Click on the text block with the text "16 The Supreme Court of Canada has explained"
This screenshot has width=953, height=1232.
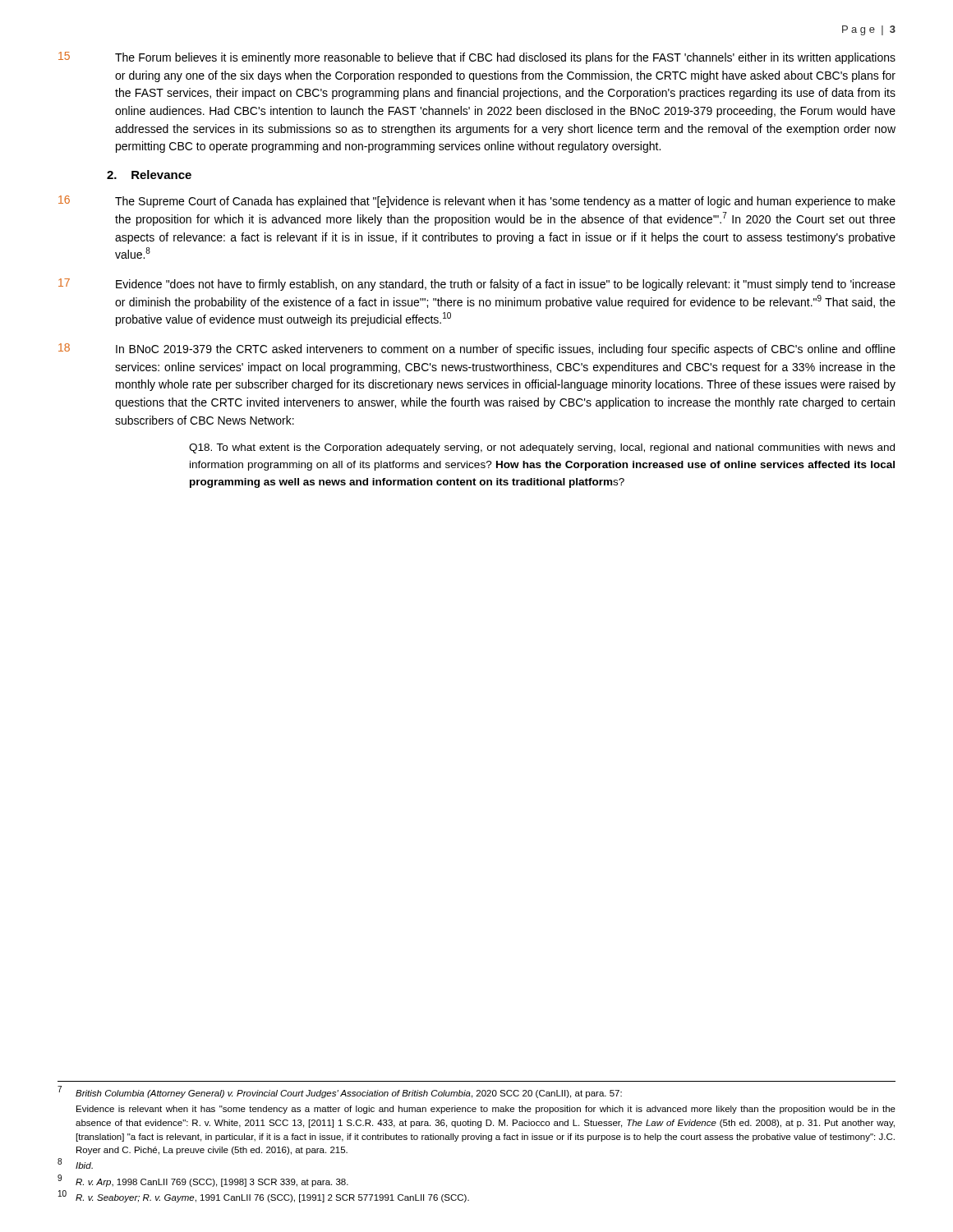pyautogui.click(x=476, y=229)
